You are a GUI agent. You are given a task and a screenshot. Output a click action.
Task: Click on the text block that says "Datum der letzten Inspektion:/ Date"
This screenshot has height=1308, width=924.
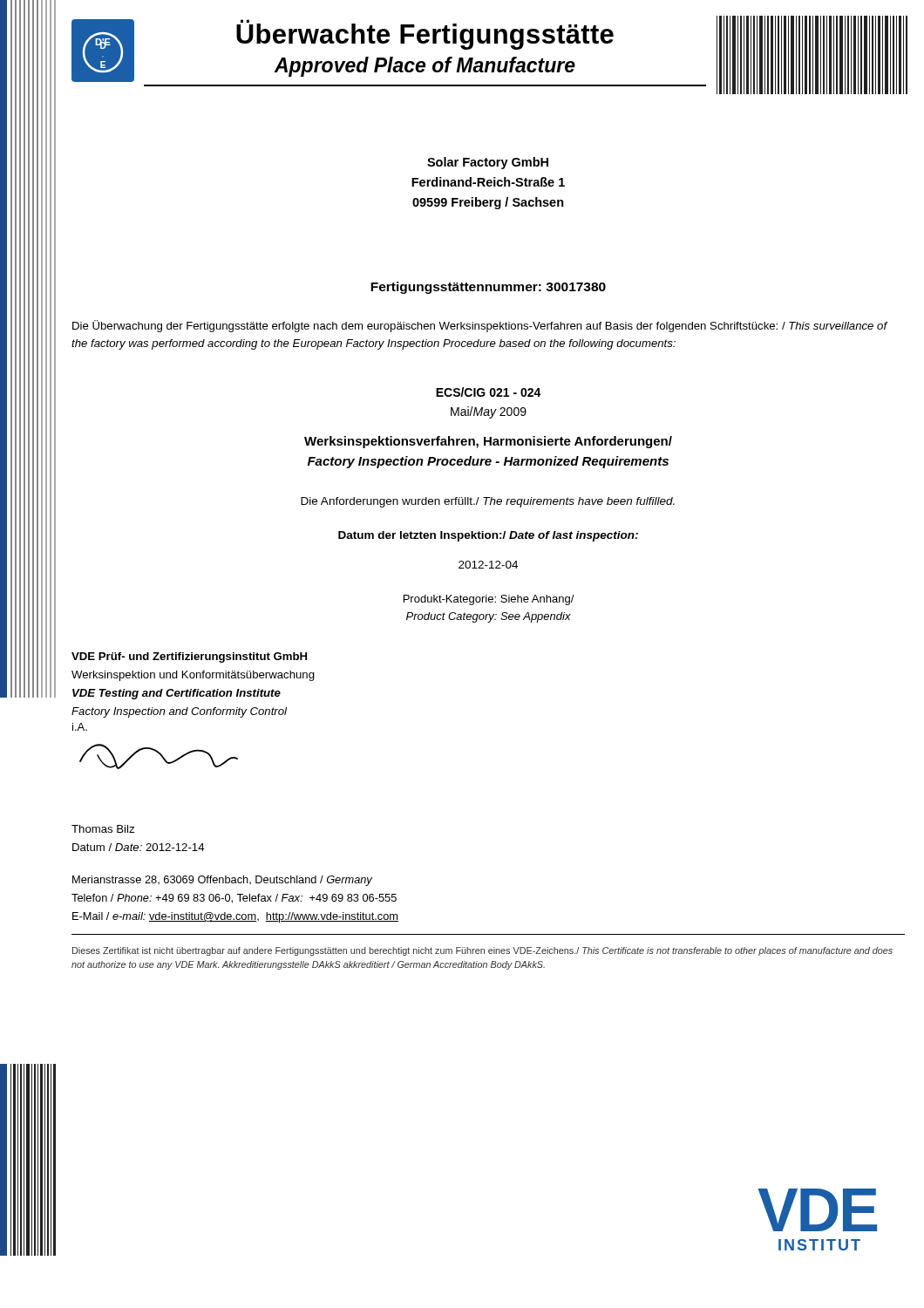(488, 535)
